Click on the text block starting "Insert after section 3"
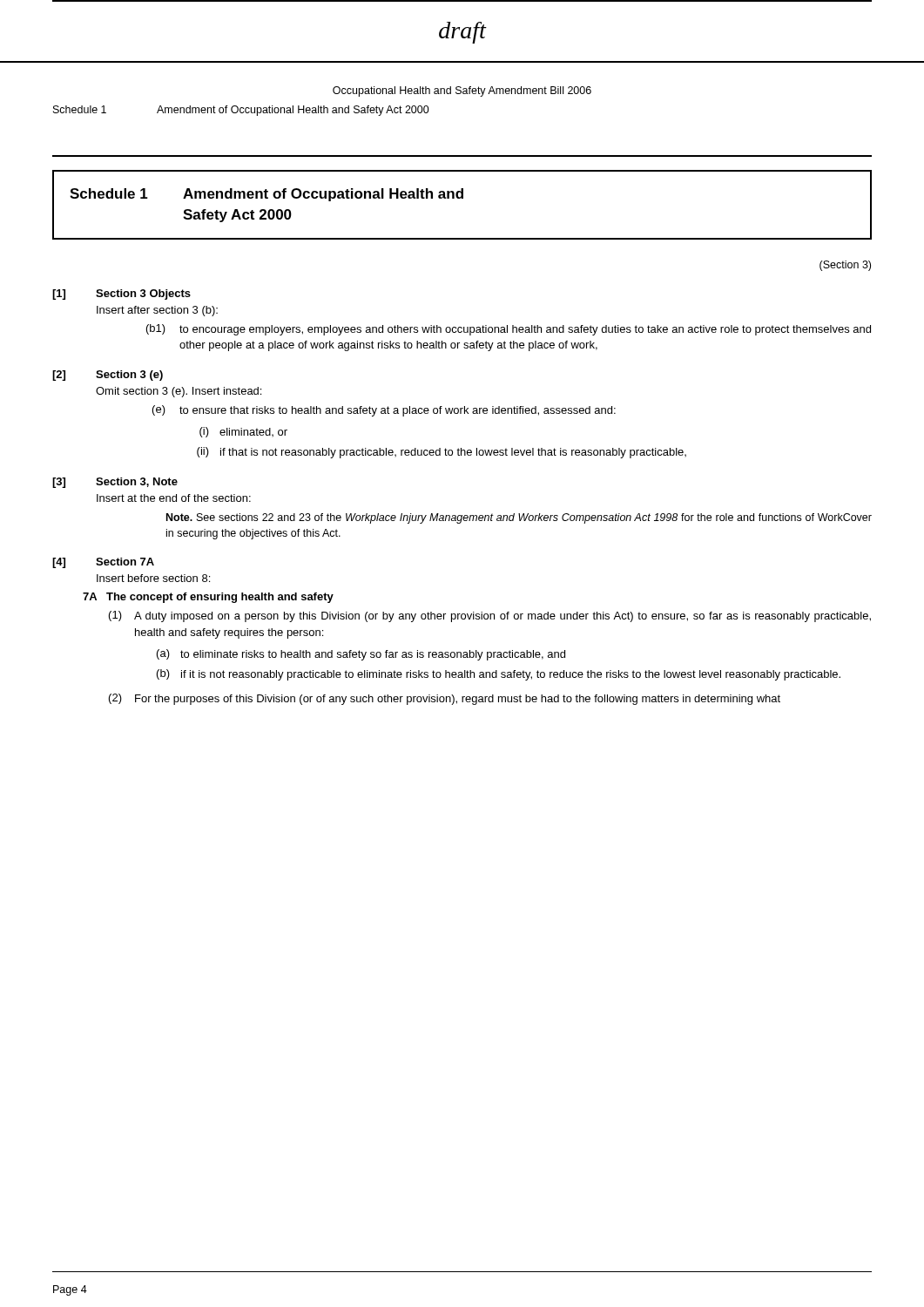The image size is (924, 1307). click(157, 309)
